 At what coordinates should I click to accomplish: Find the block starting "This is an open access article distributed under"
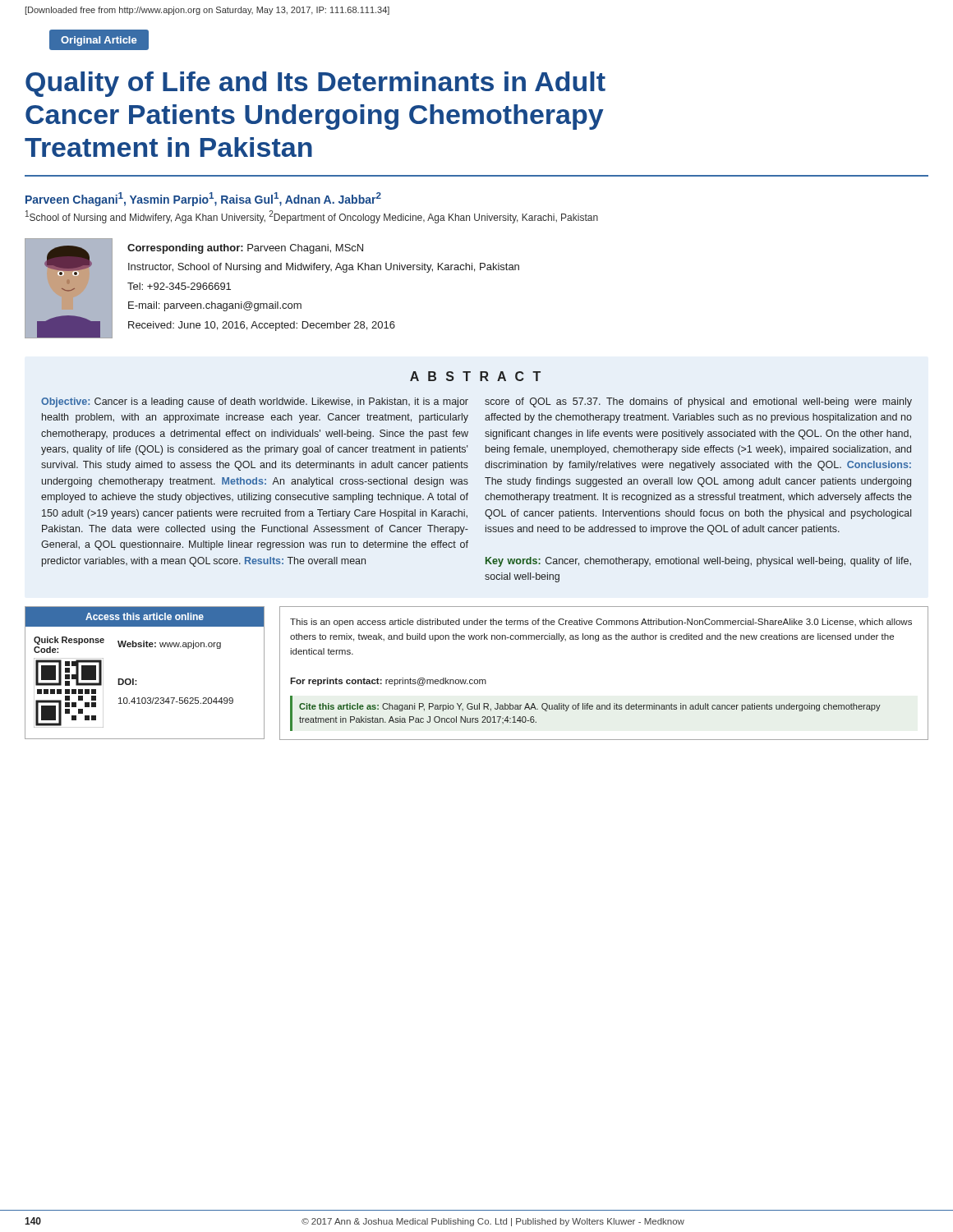click(x=601, y=623)
